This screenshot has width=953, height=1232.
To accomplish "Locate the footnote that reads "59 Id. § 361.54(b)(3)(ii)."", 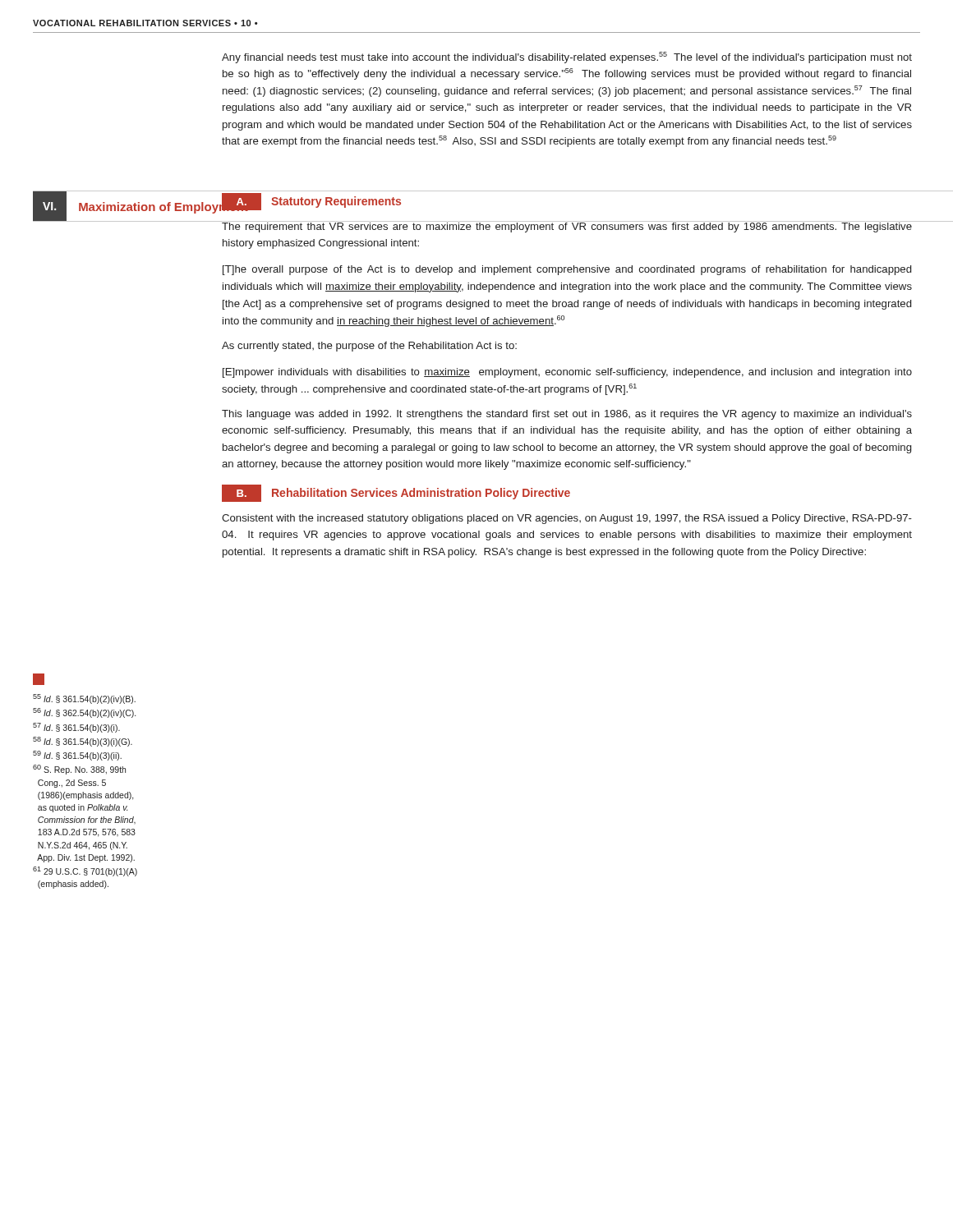I will [x=78, y=755].
